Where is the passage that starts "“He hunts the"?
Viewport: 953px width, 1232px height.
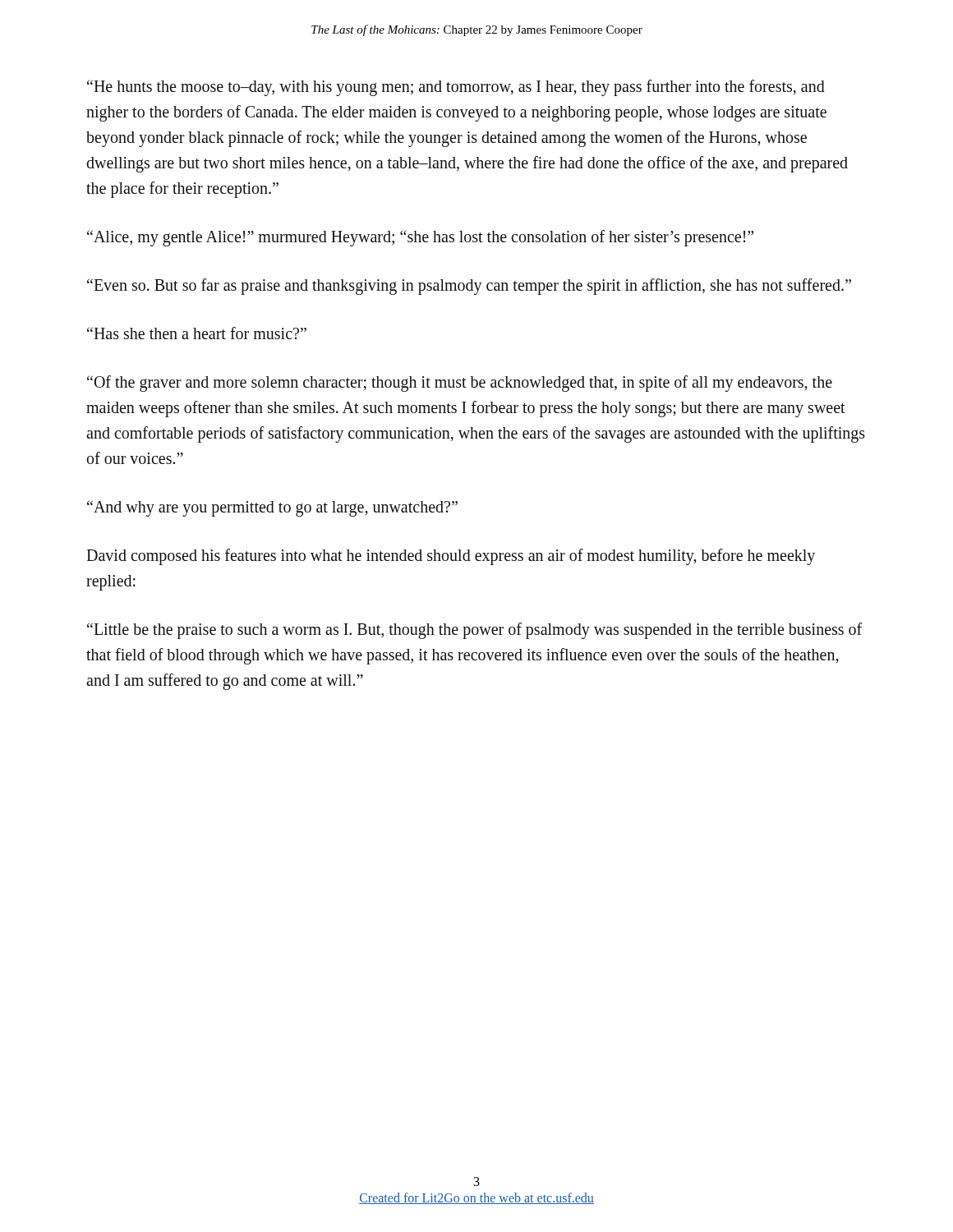467,137
